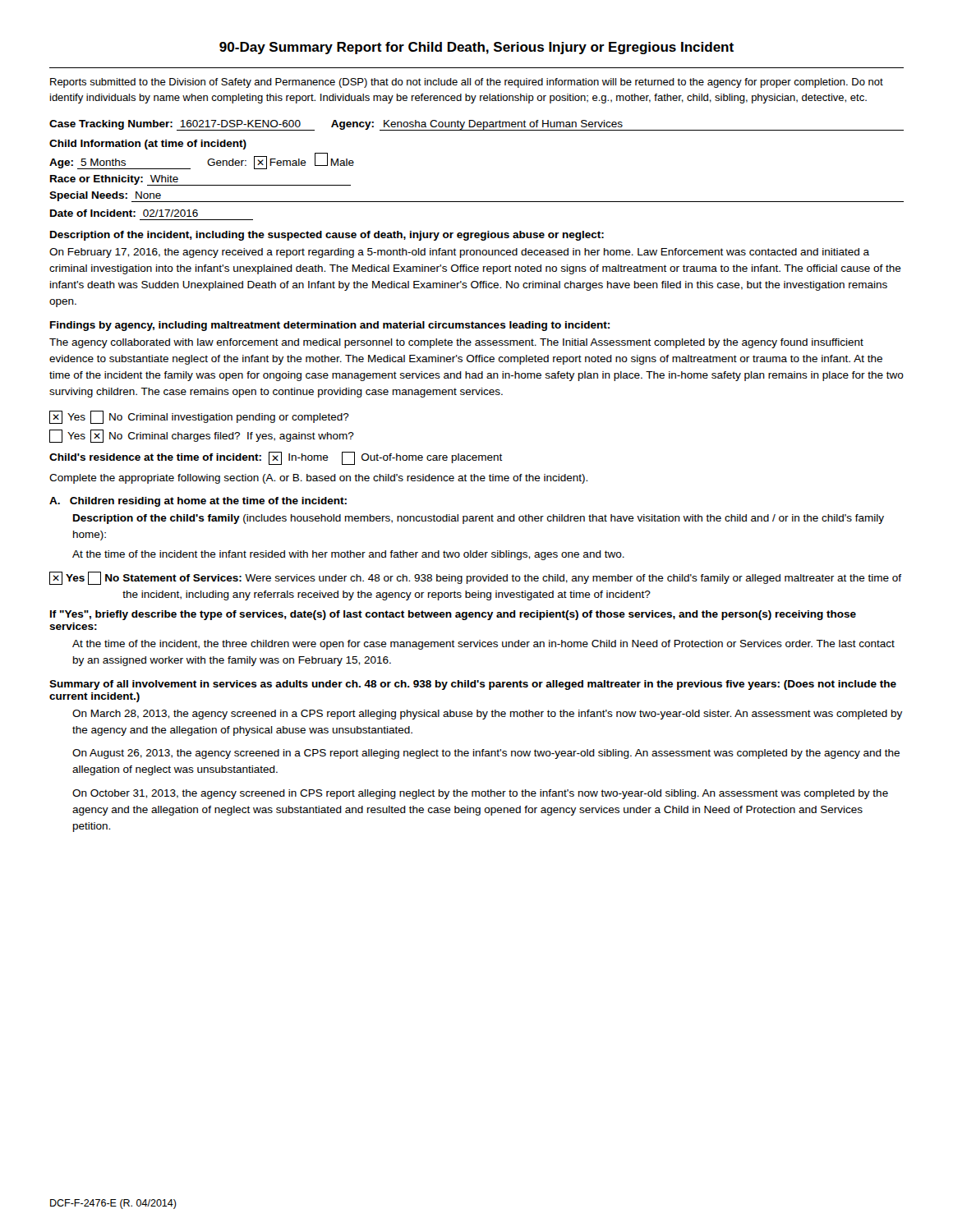This screenshot has width=953, height=1232.
Task: Click on the element starting "On February 17,"
Action: [475, 276]
